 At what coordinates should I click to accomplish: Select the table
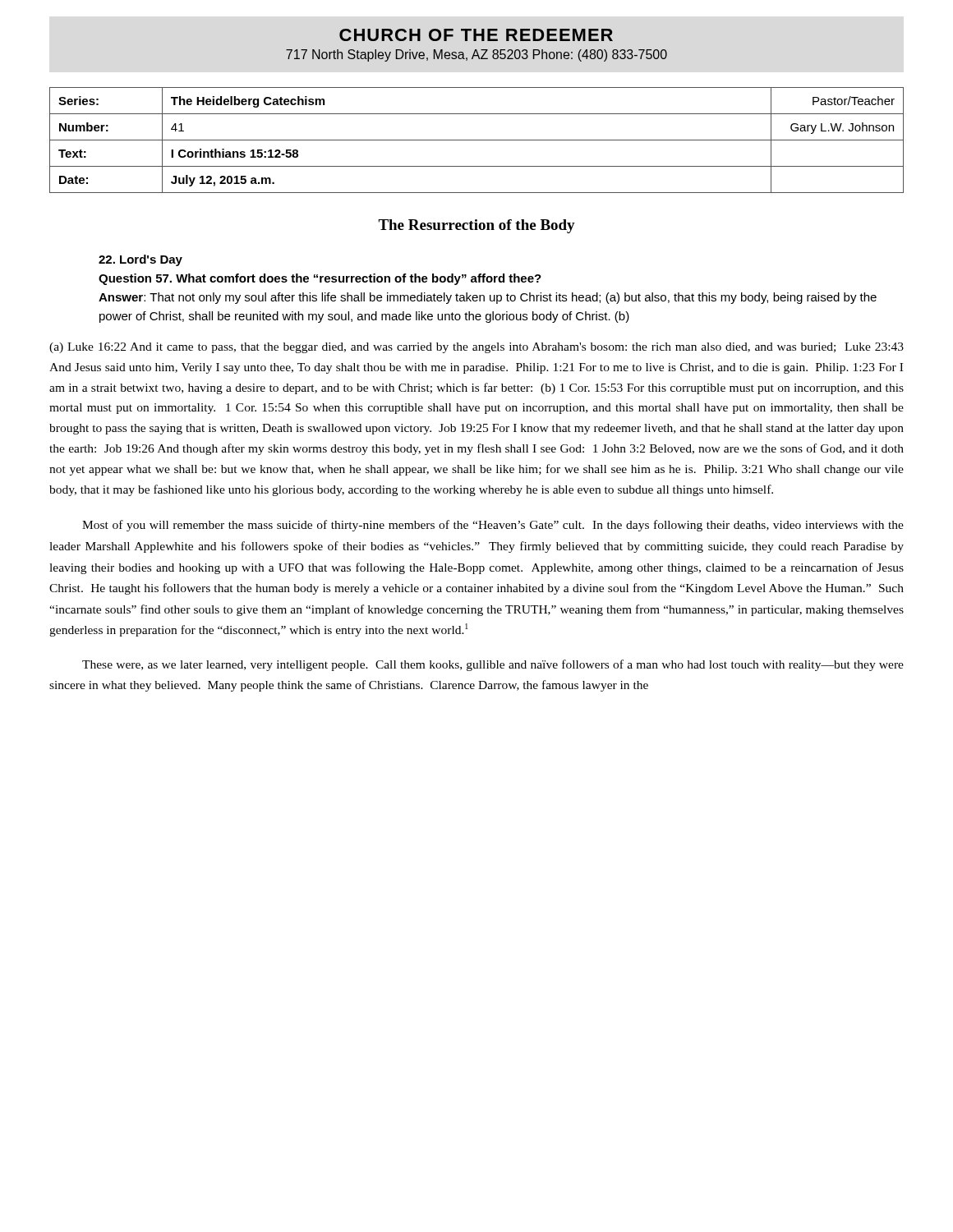coord(476,140)
